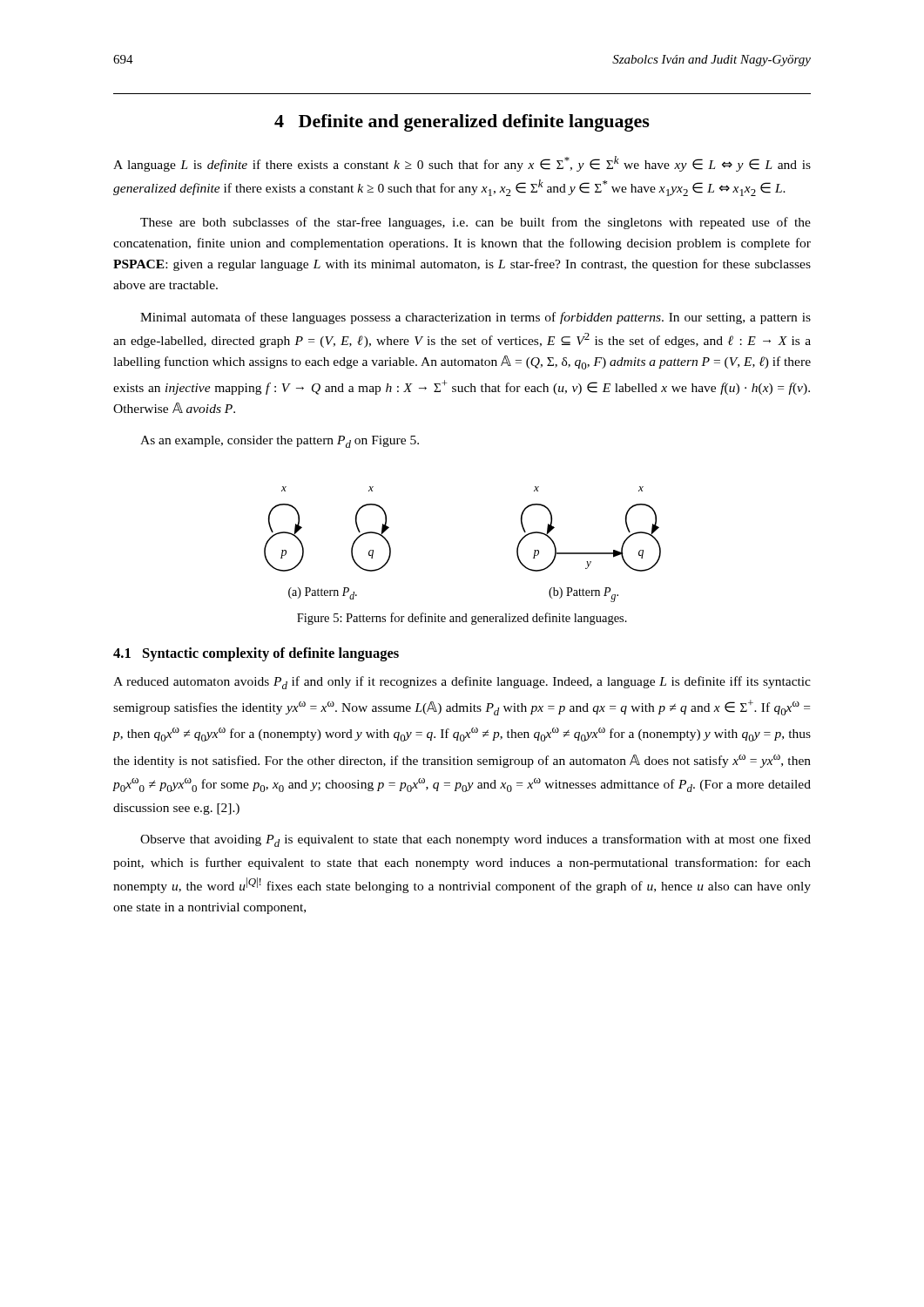Locate the block starting "A language L is definite if"
Screen dimensions: 1307x924
click(462, 177)
